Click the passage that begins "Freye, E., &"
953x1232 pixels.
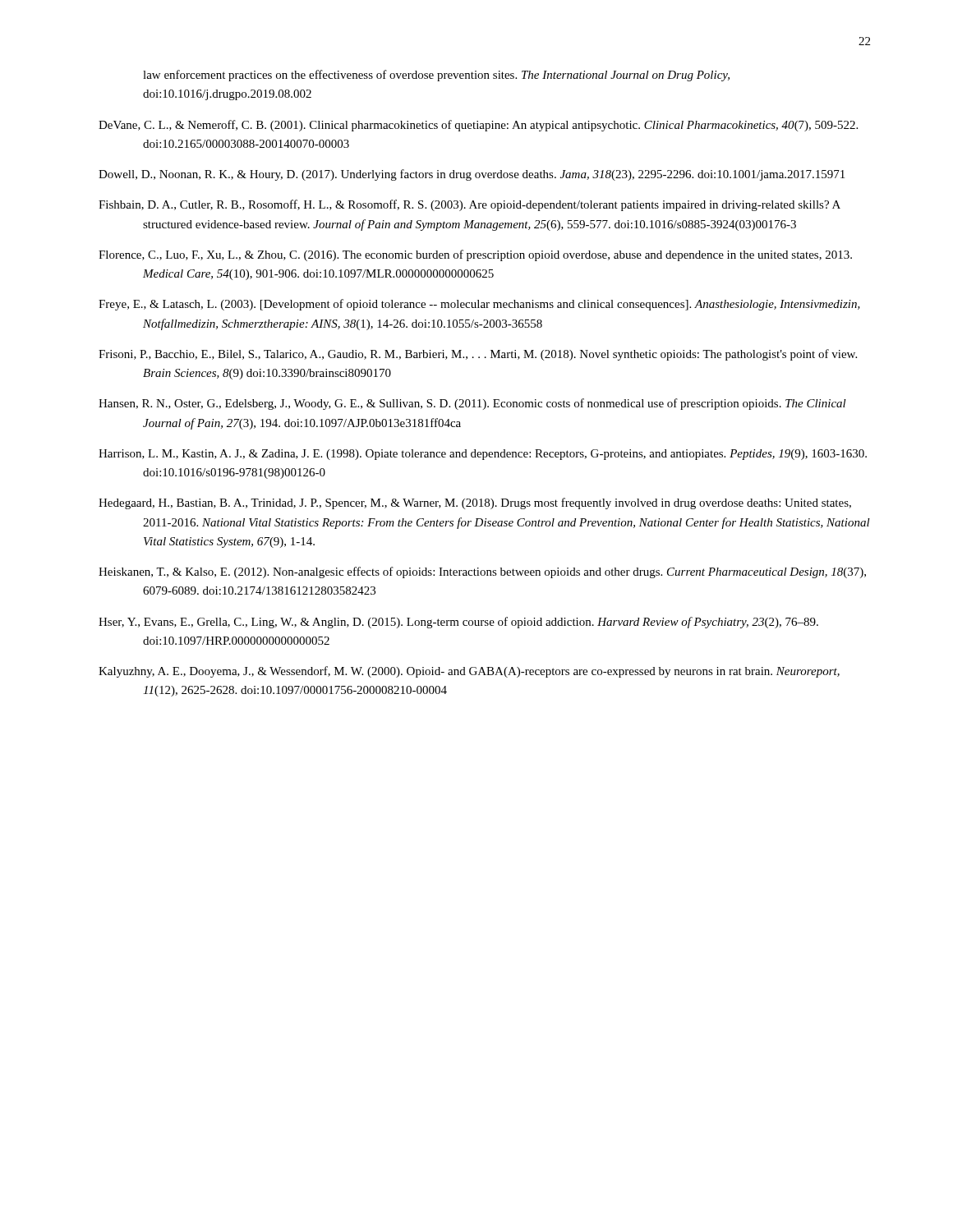coord(479,314)
